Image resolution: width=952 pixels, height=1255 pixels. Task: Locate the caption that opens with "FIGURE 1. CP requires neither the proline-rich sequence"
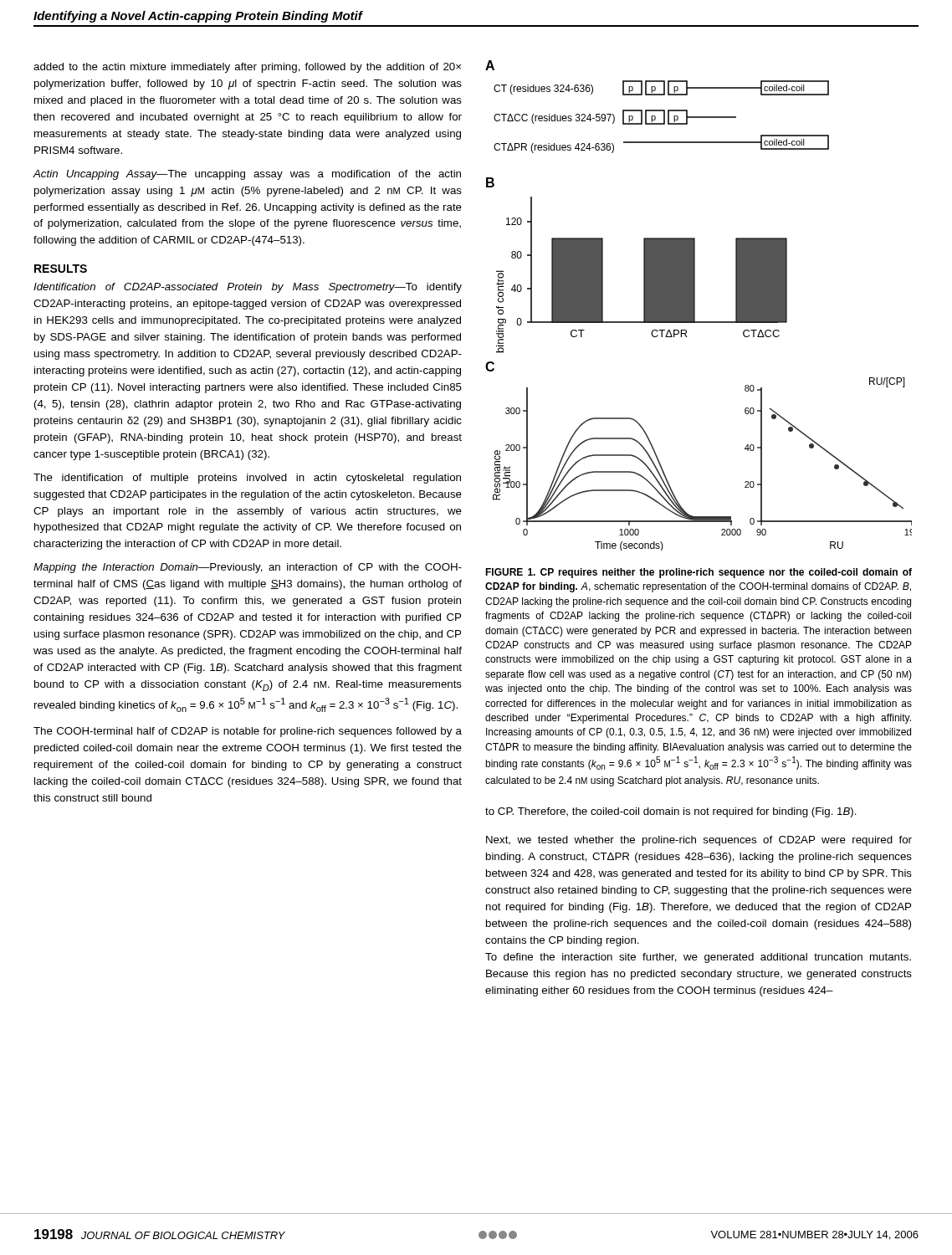tap(699, 676)
